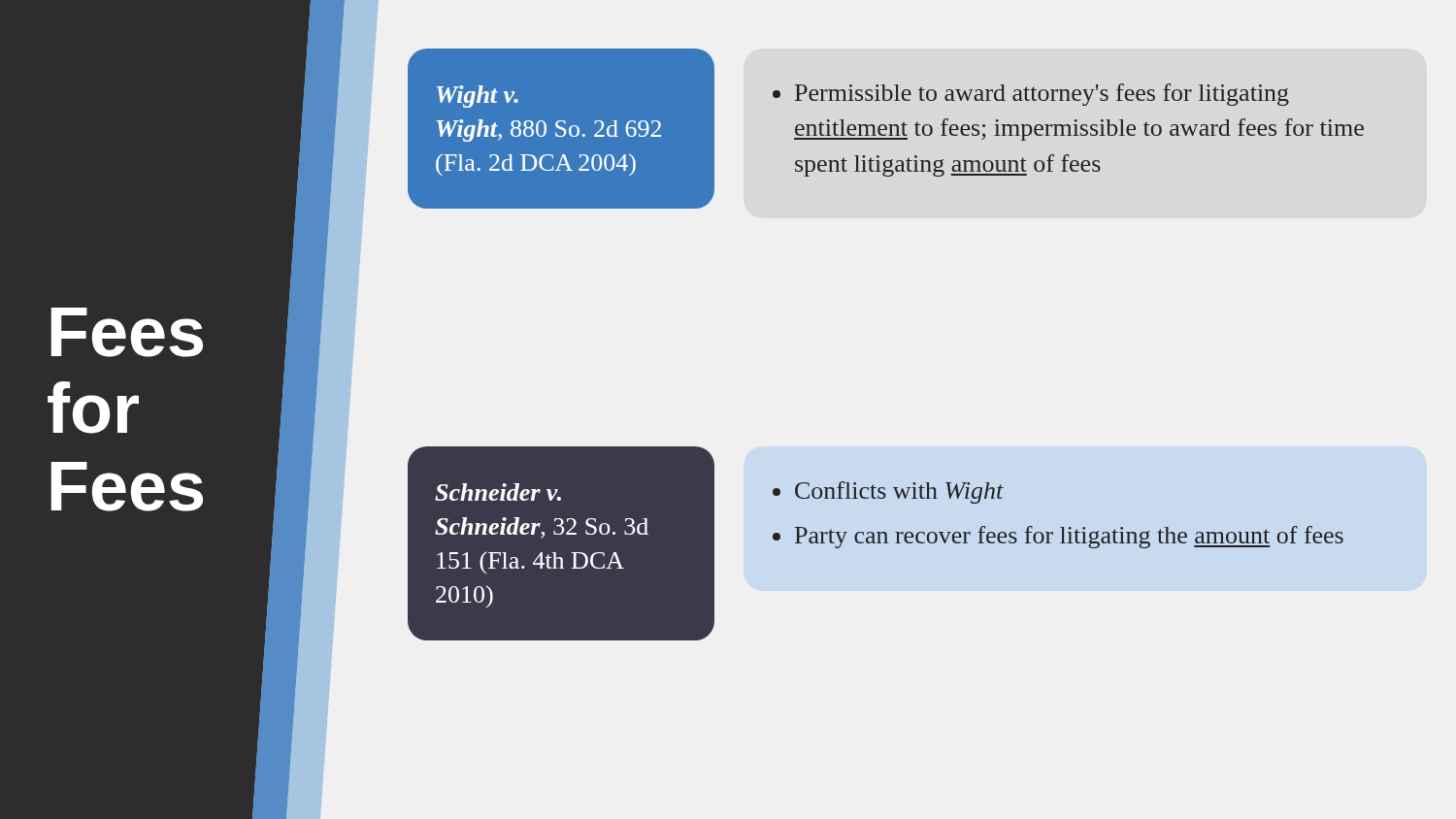Click on the list item containing "Permissible to award attorney's fees for litigating entitlement"
The width and height of the screenshot is (1456, 819).
point(1083,129)
